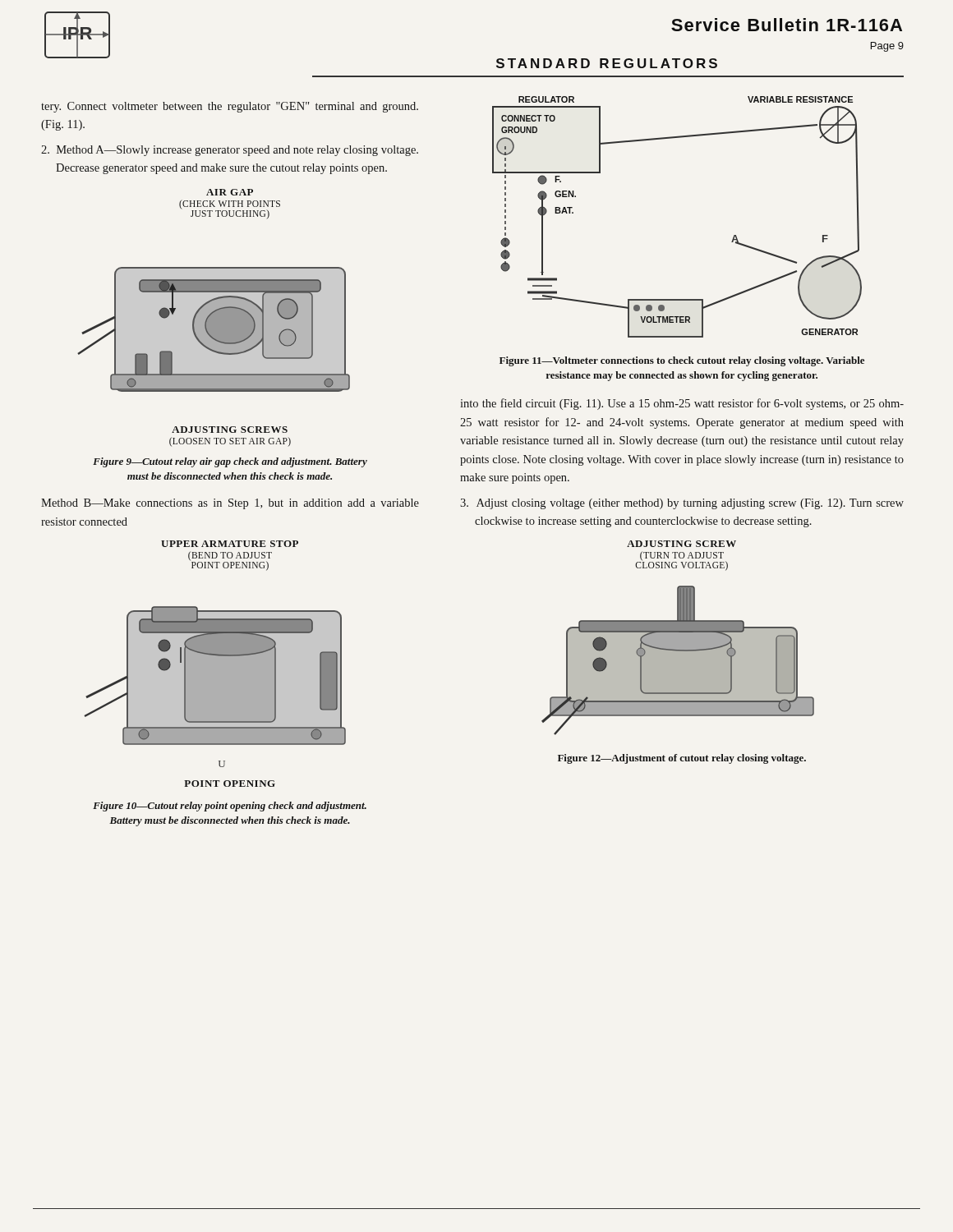Viewport: 953px width, 1232px height.
Task: Click on the text block that says "into the field circuit (Fig. 11). Use"
Action: pyautogui.click(x=682, y=440)
